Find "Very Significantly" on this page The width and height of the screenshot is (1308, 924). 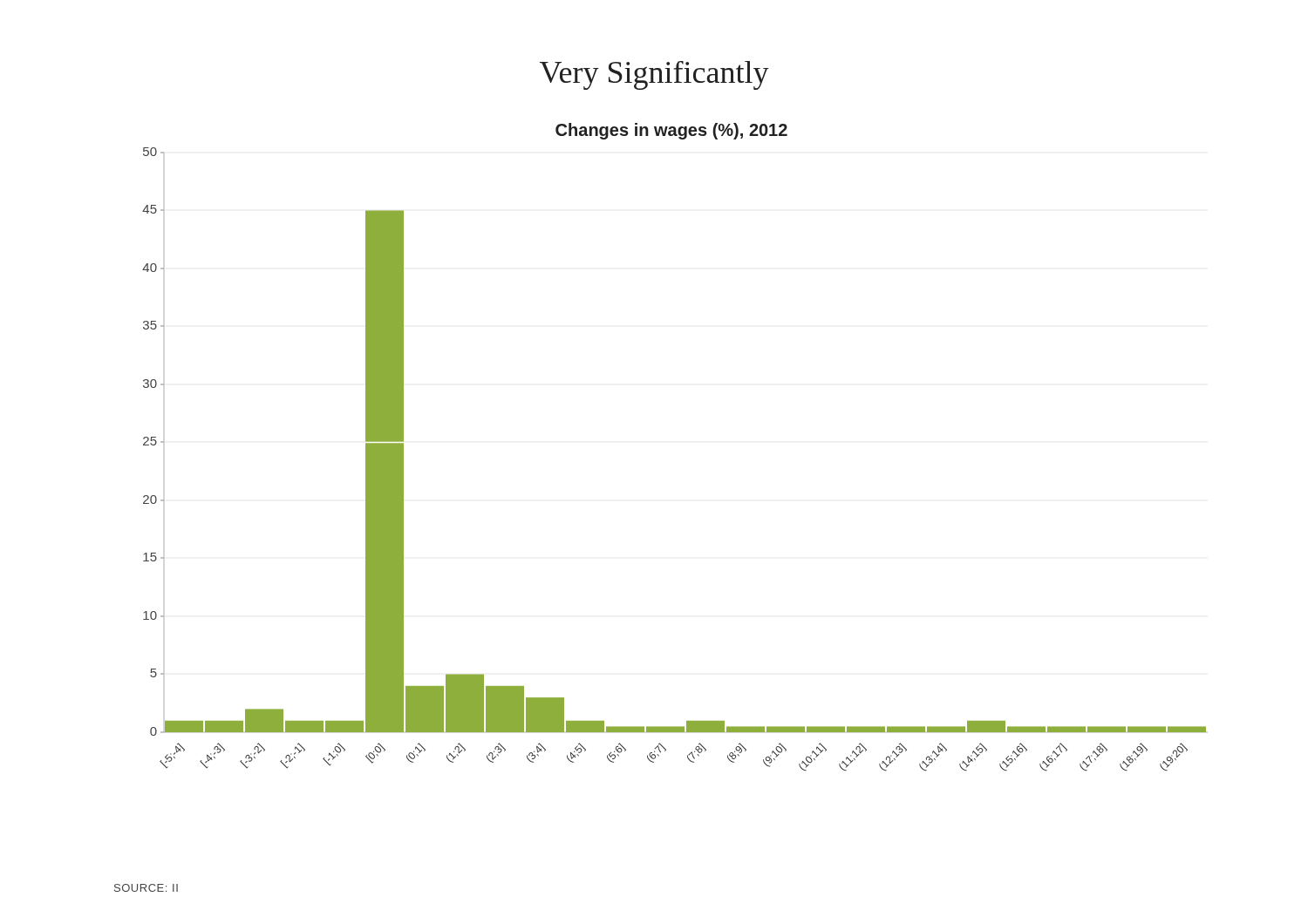pyautogui.click(x=654, y=72)
